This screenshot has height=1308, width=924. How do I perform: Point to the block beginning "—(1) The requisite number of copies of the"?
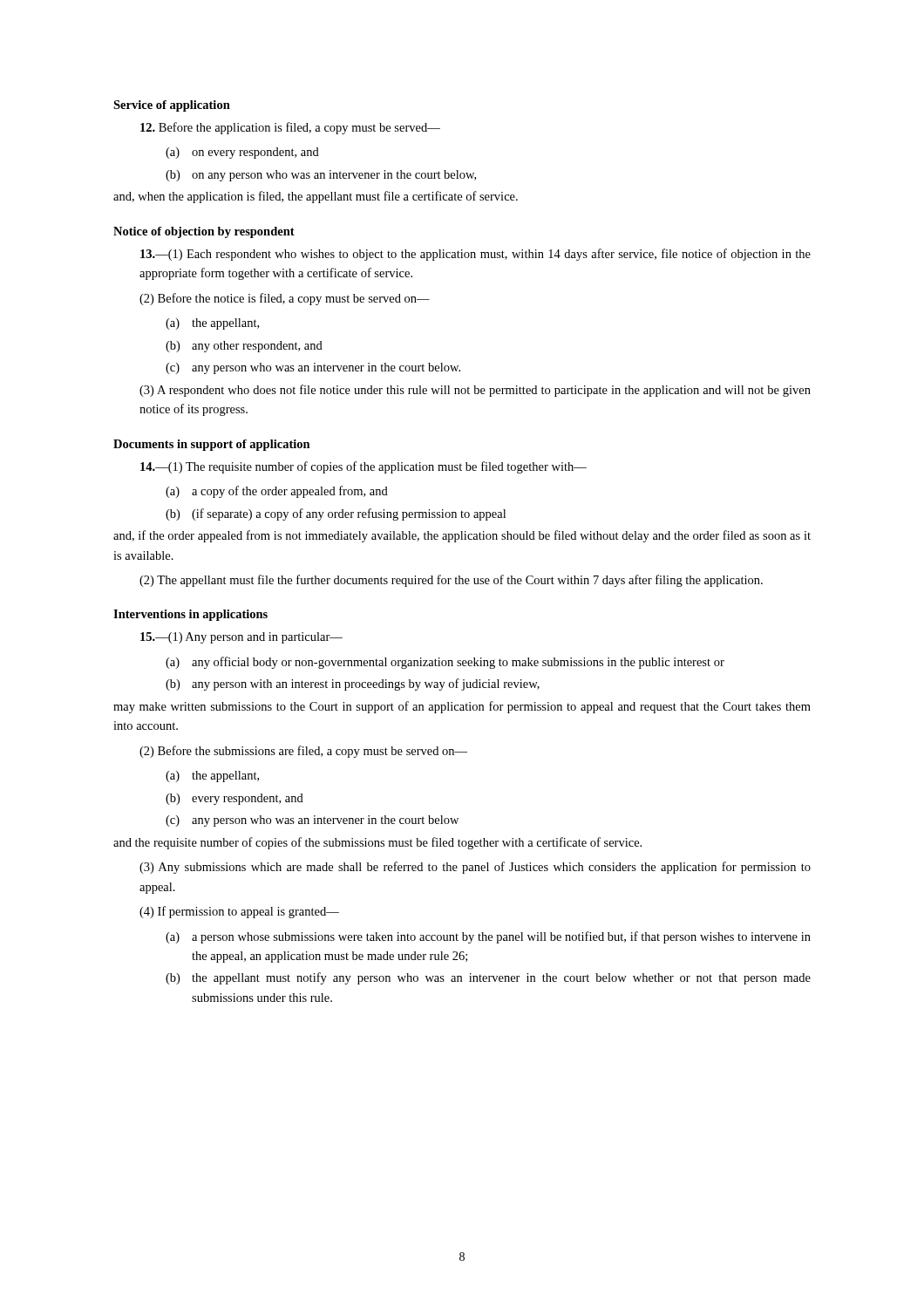(x=363, y=466)
